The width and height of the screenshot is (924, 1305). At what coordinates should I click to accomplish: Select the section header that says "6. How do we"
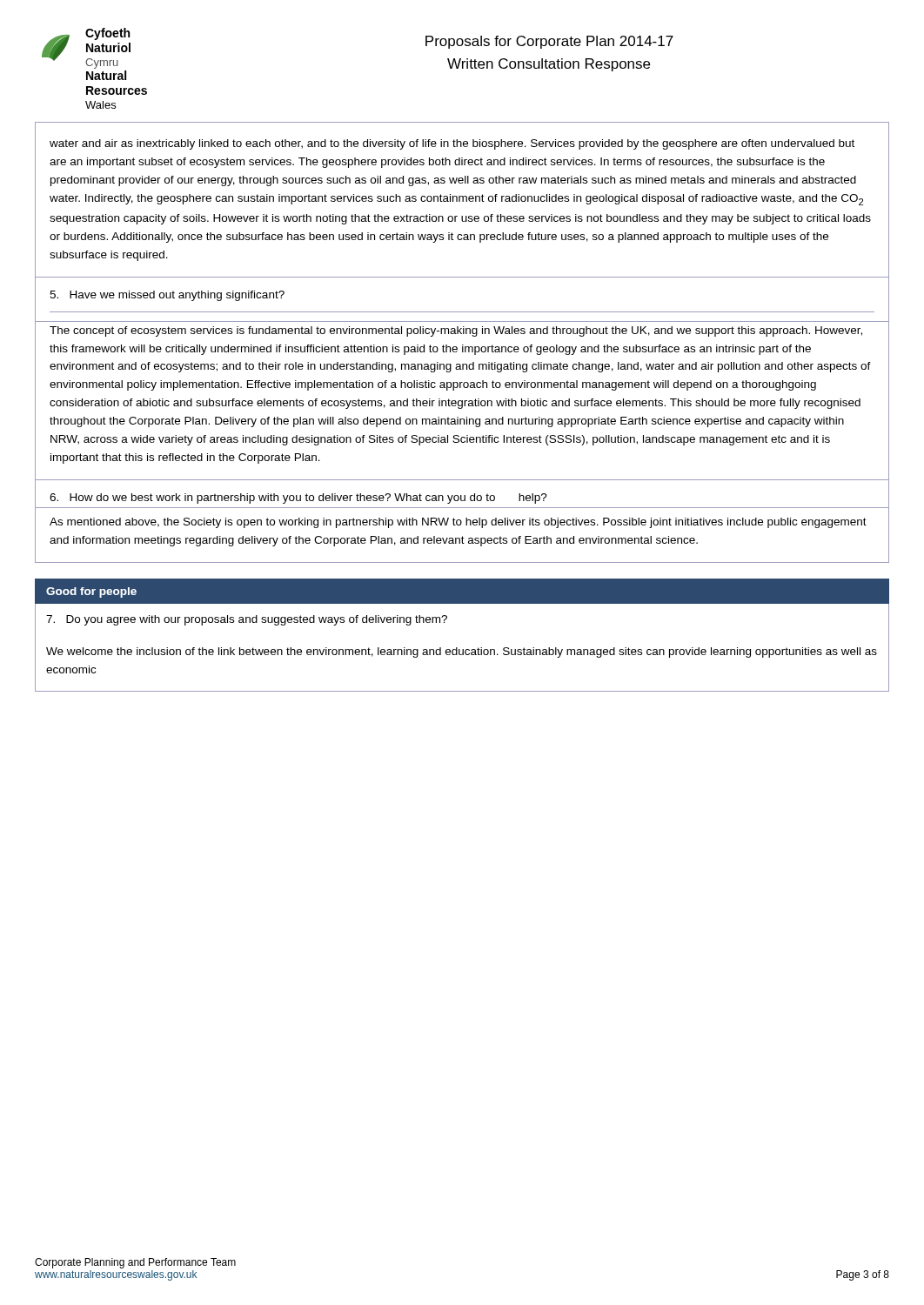click(462, 498)
